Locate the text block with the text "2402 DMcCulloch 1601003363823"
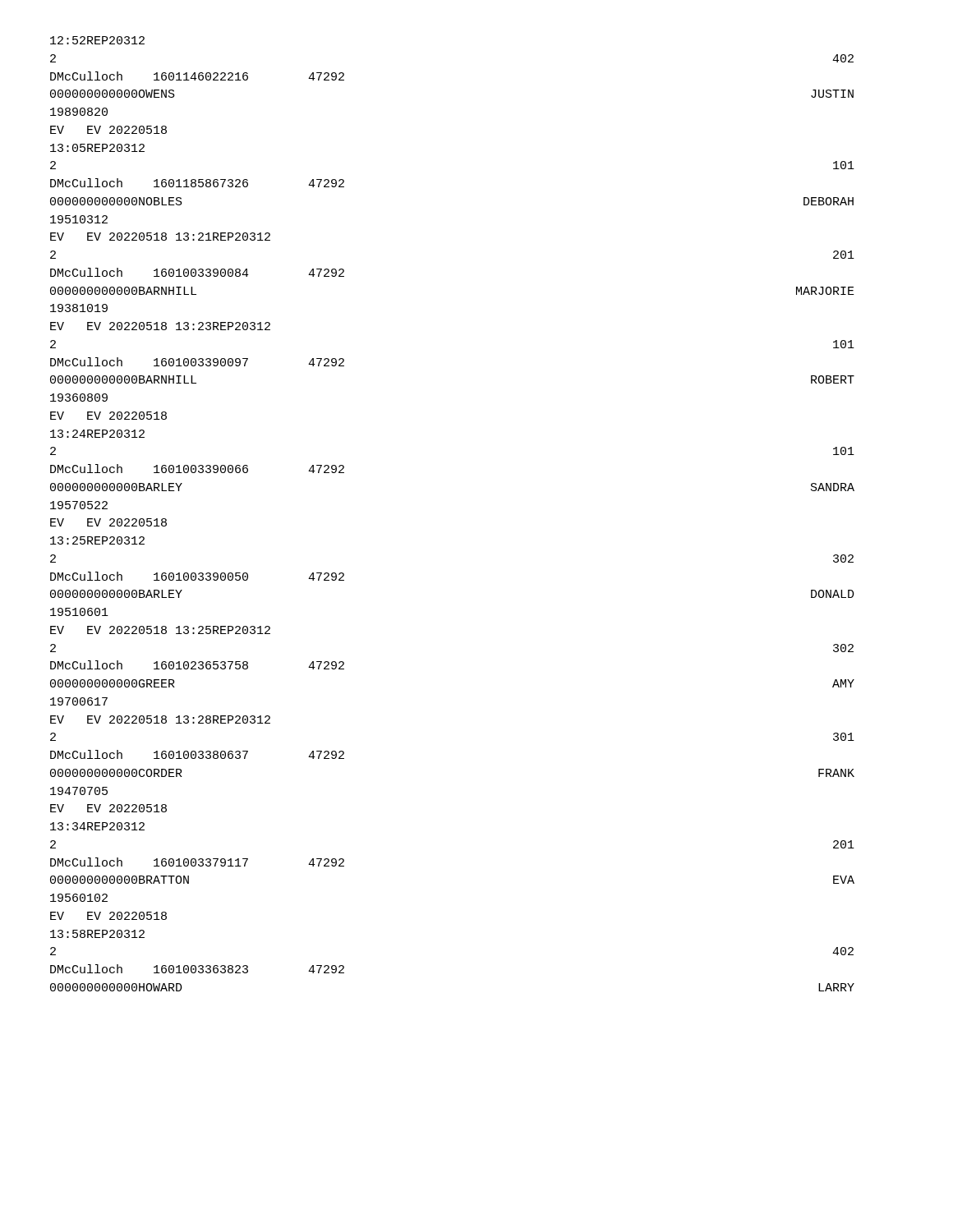This screenshot has width=953, height=1232. click(x=53, y=952)
